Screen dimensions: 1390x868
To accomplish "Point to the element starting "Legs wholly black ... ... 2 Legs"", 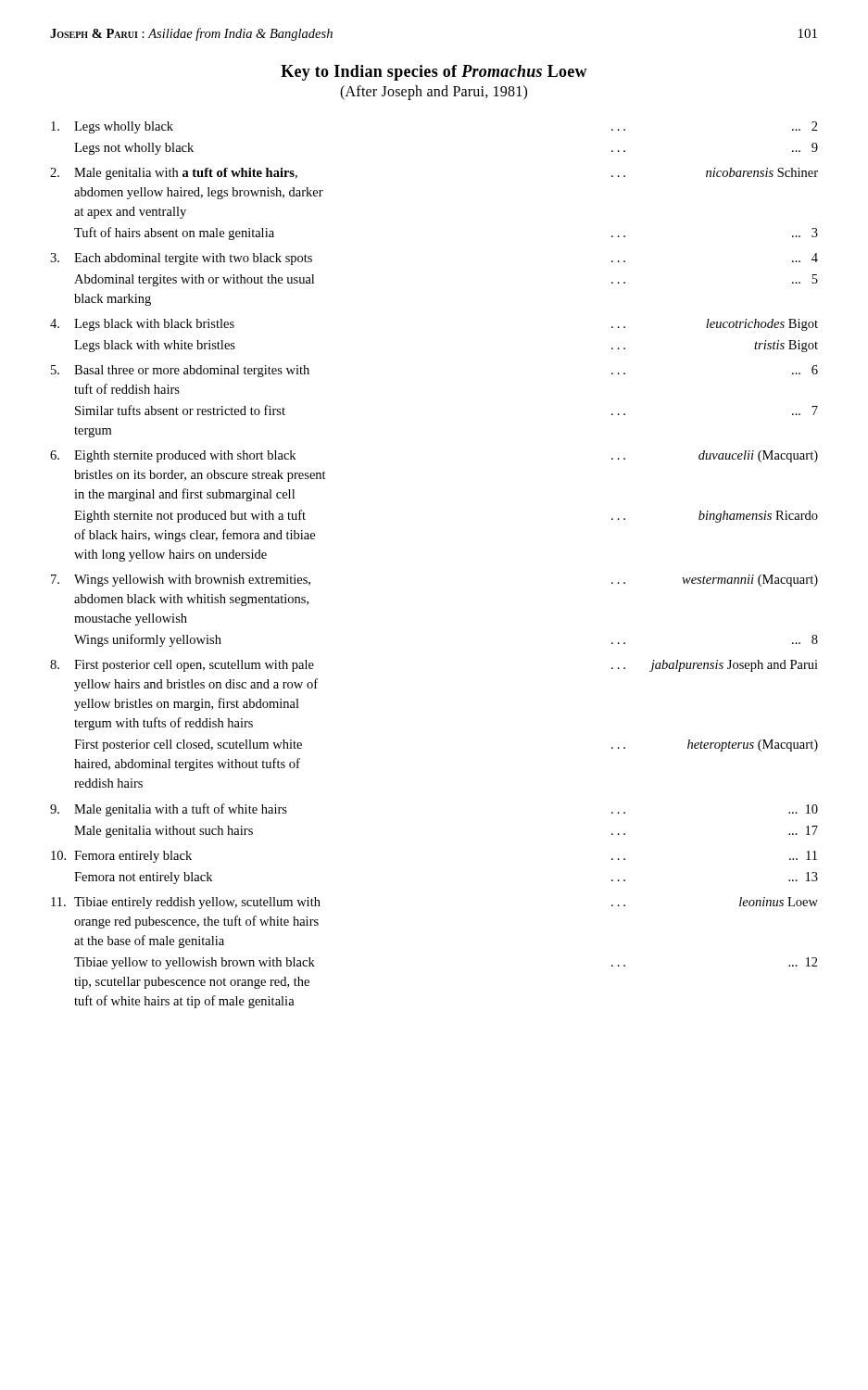I will tap(122, 127).
